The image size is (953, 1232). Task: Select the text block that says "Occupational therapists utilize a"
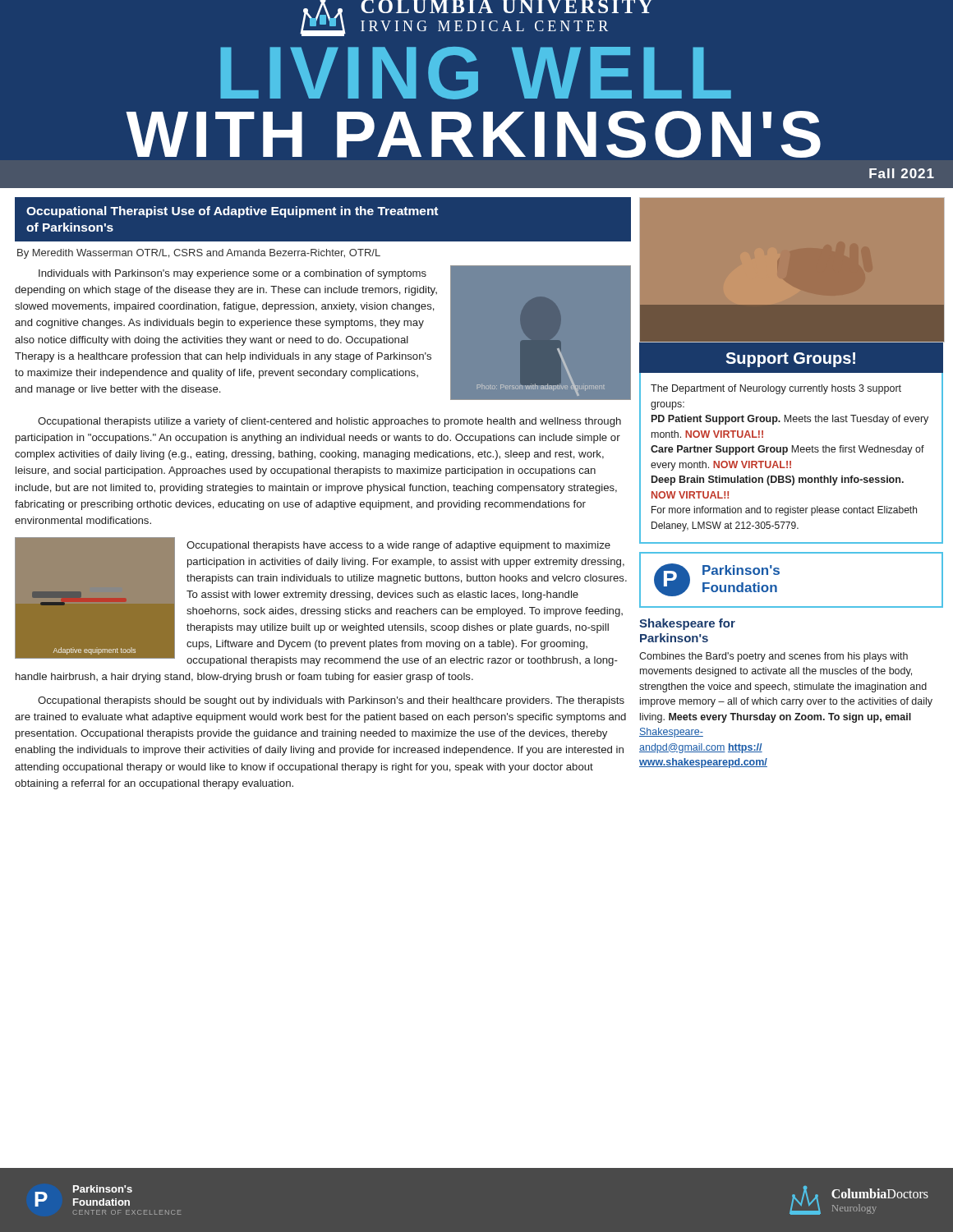(323, 471)
